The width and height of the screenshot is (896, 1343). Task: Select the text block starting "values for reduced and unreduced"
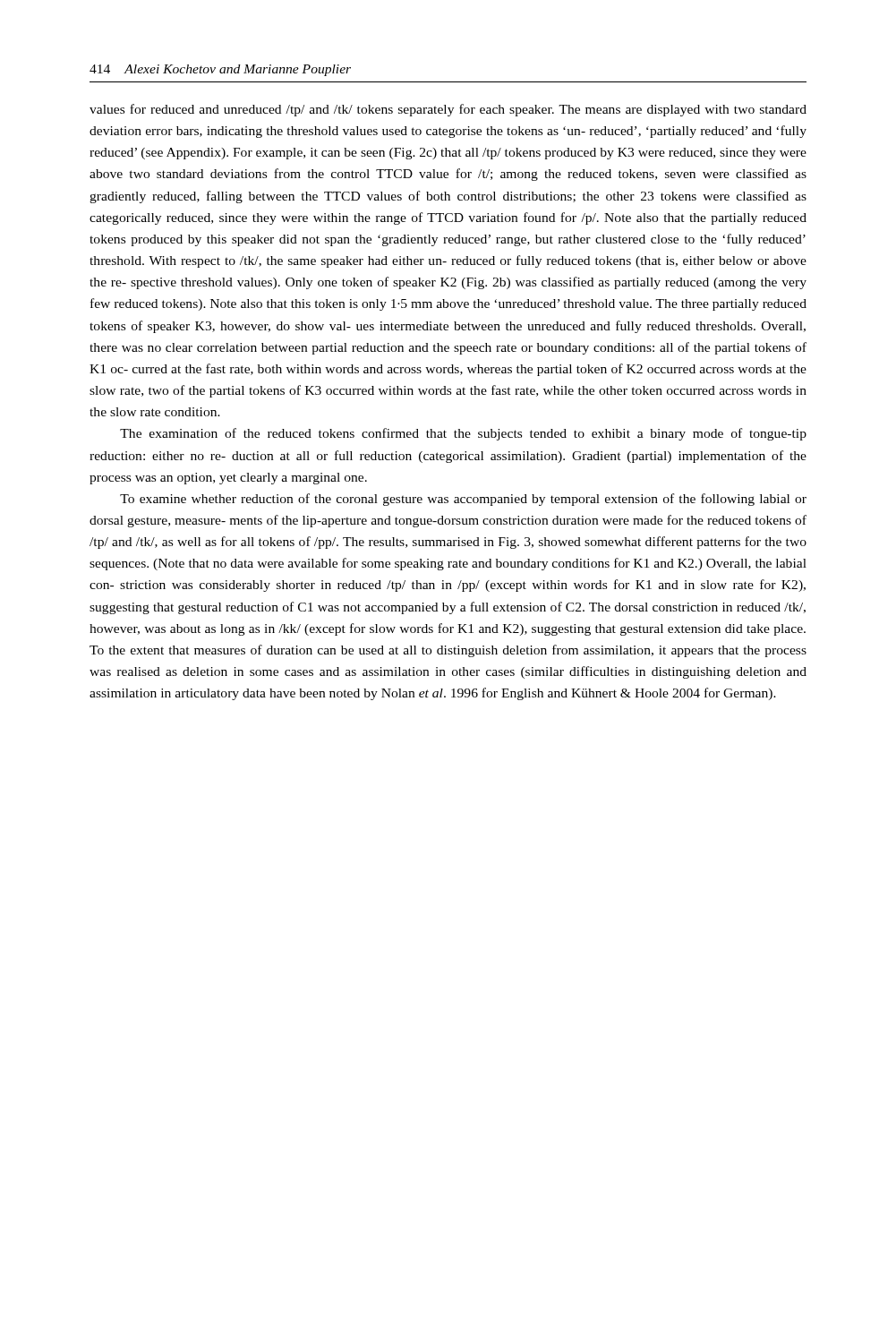tap(448, 401)
